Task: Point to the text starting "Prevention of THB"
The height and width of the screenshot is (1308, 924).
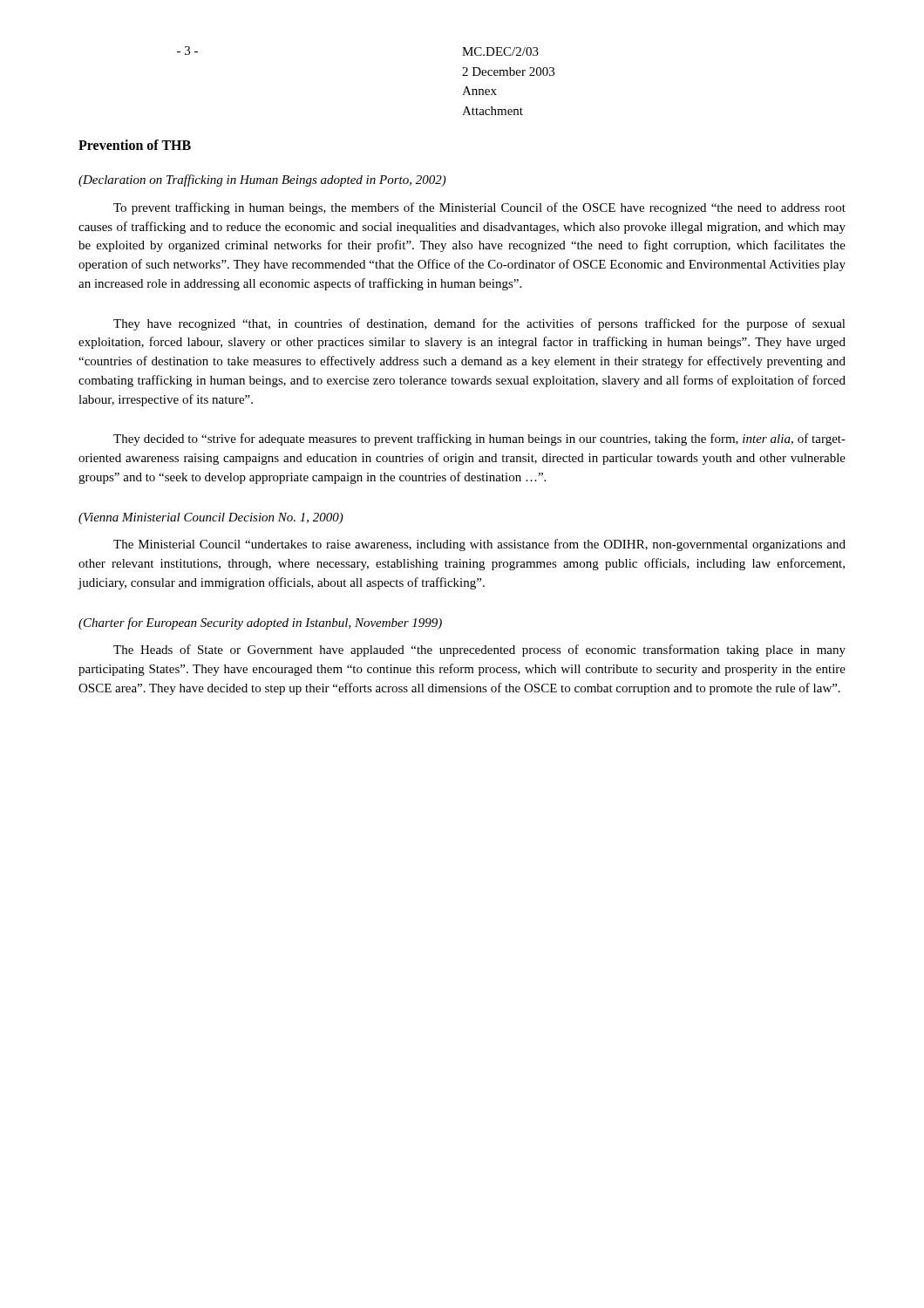Action: click(135, 145)
